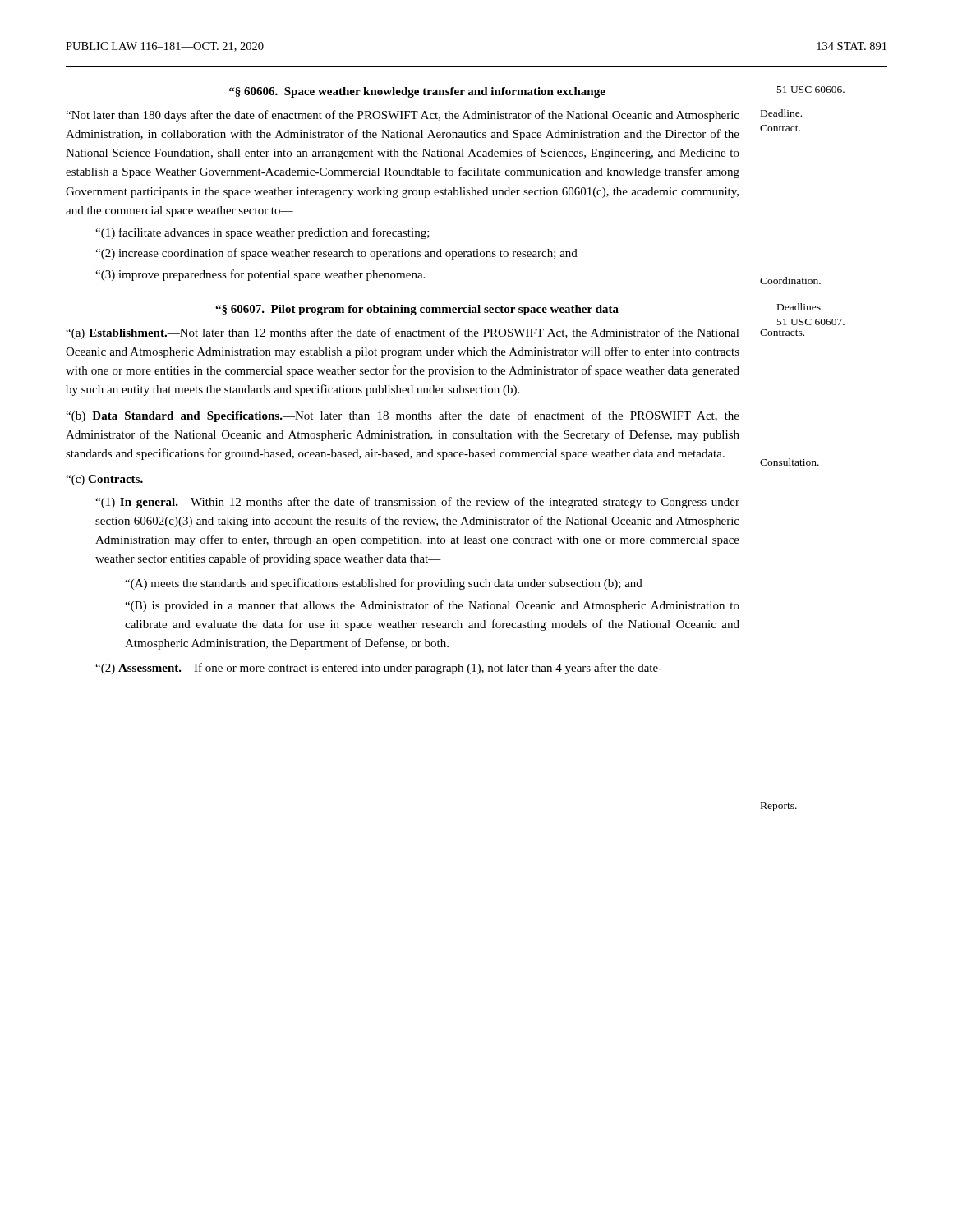This screenshot has width=953, height=1232.
Task: Find the text that reads "“(c) Contracts.—"
Action: click(111, 479)
